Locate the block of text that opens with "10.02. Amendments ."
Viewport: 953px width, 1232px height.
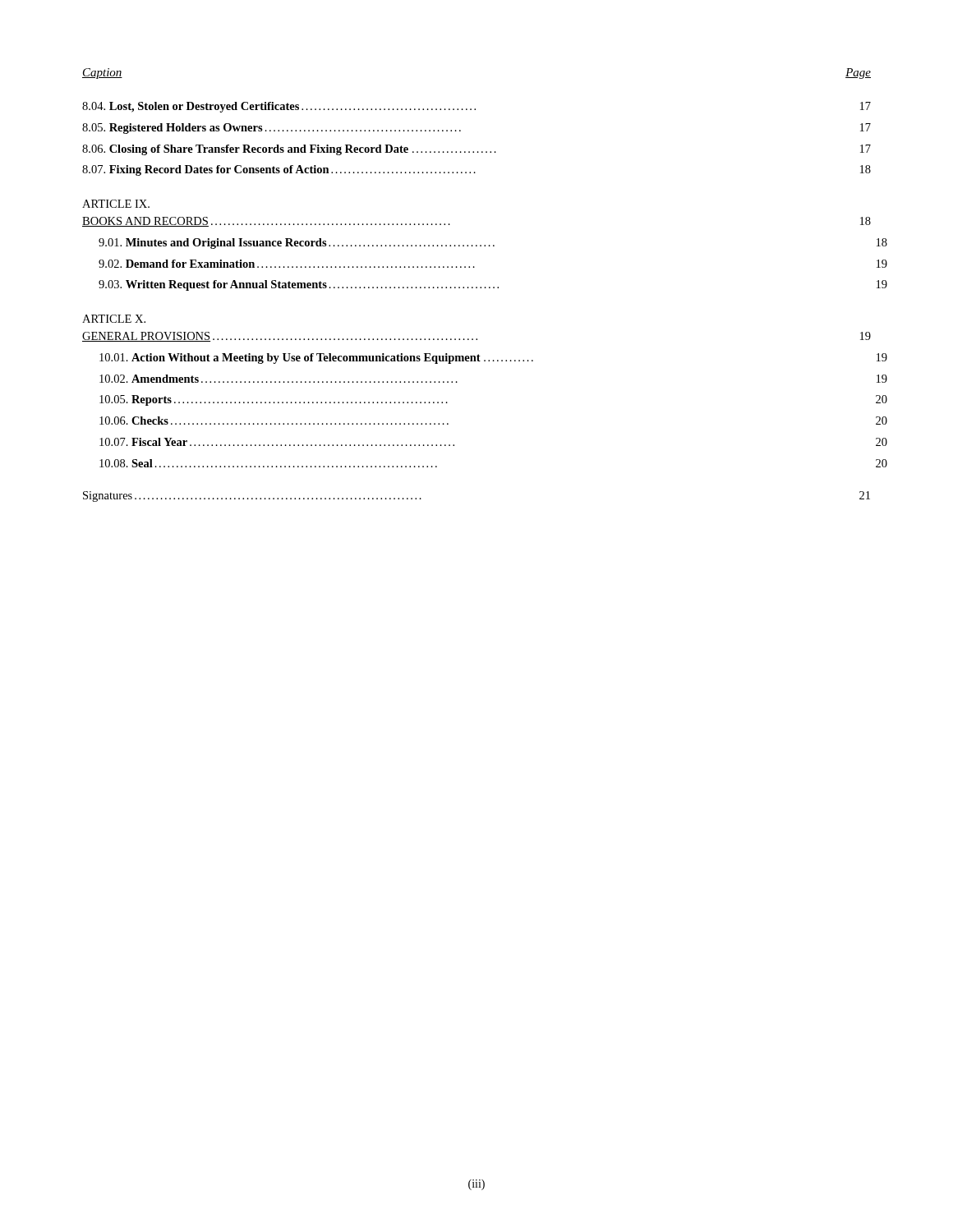(141, 378)
